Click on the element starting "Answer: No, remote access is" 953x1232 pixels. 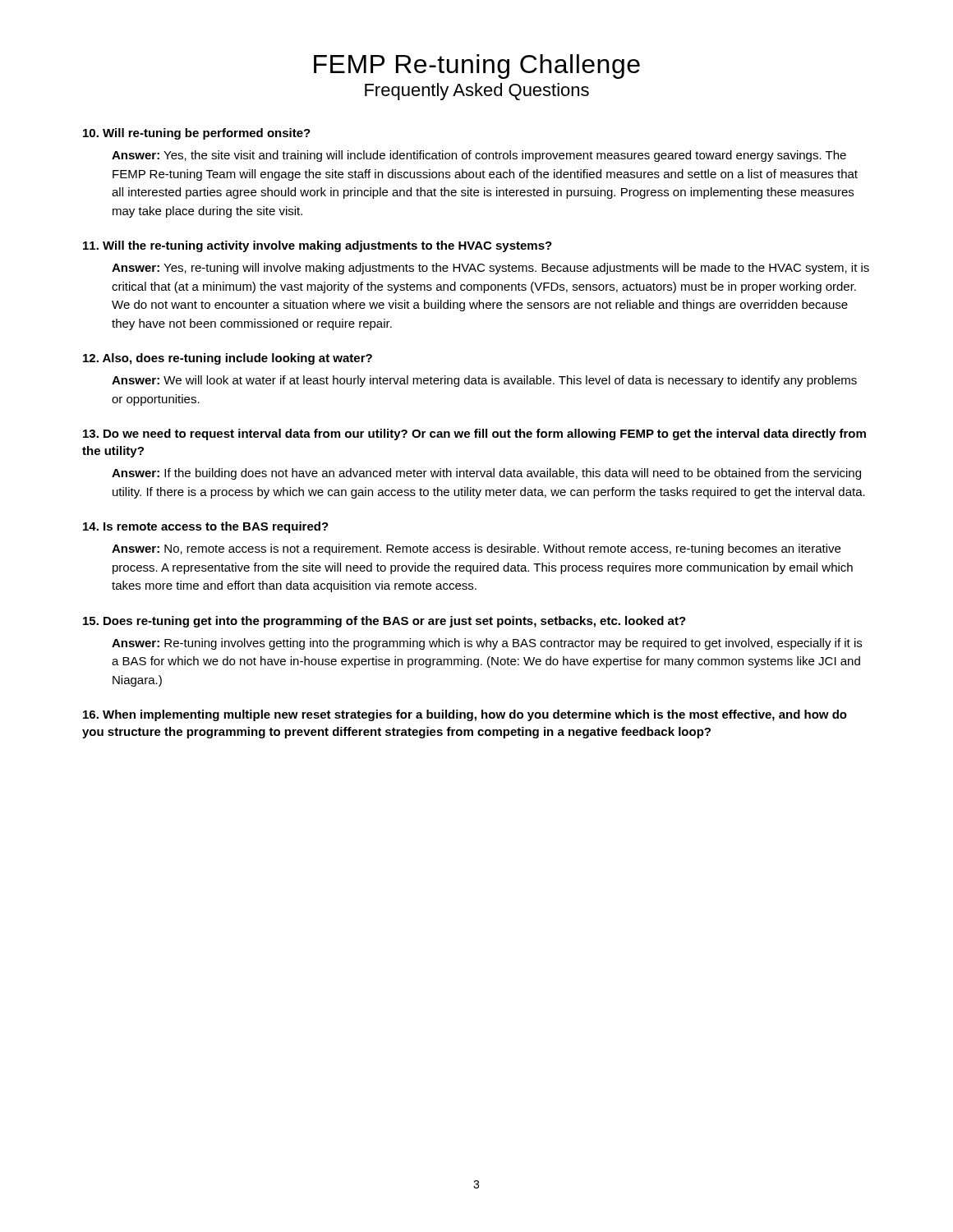491,567
